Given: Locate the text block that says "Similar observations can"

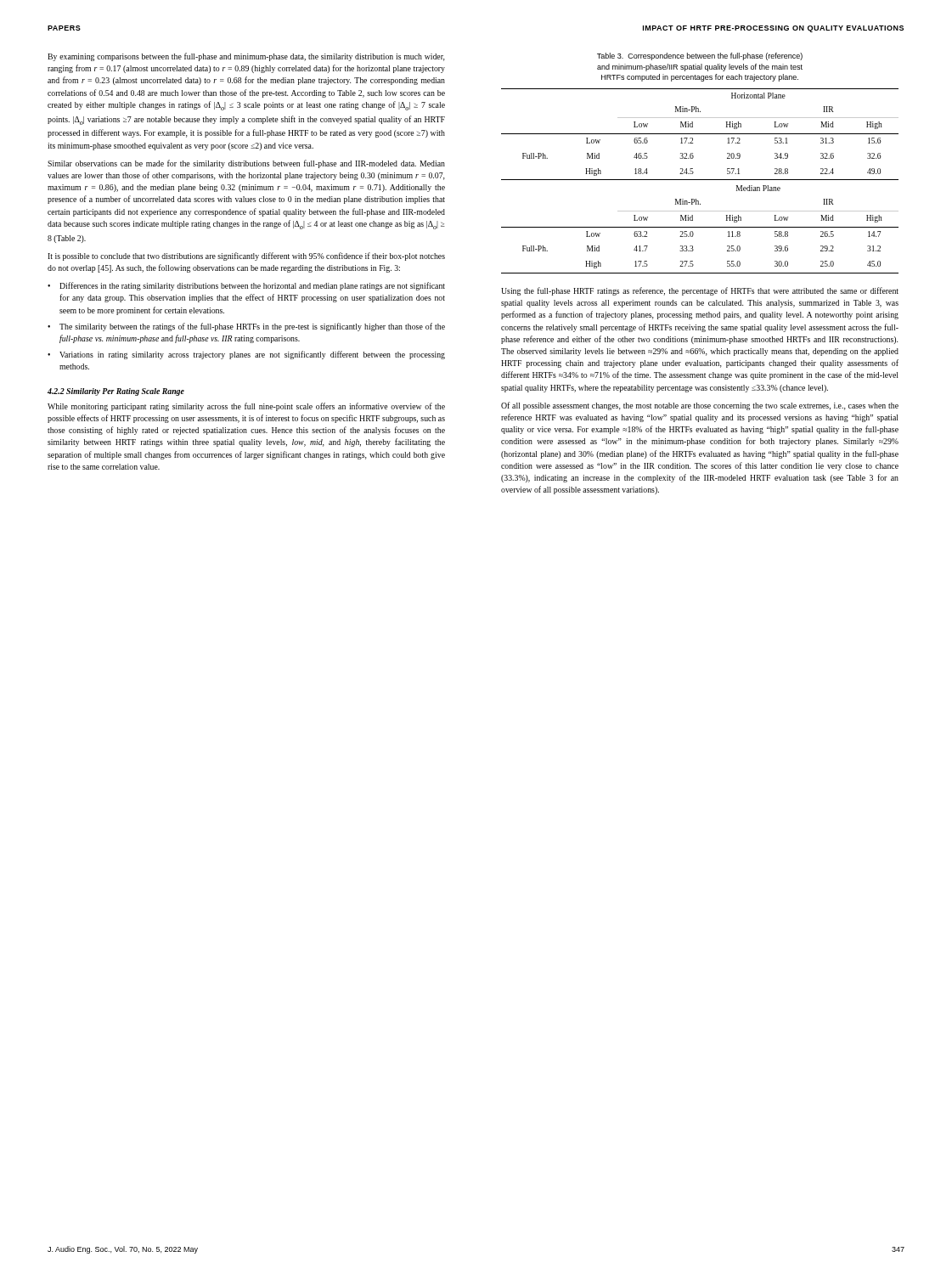Looking at the screenshot, I should click(x=246, y=201).
